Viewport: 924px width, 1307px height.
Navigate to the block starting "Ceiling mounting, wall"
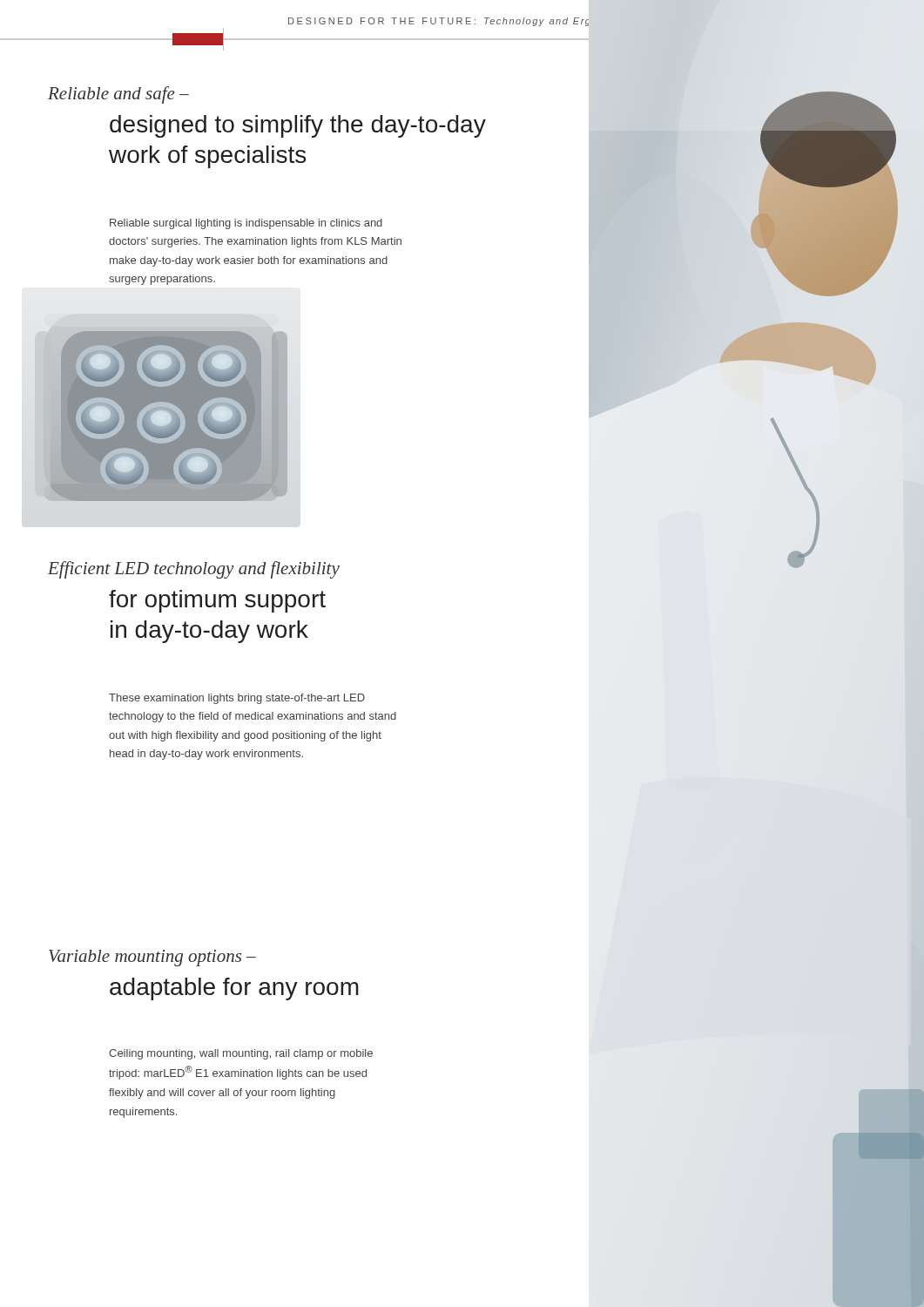tap(241, 1082)
